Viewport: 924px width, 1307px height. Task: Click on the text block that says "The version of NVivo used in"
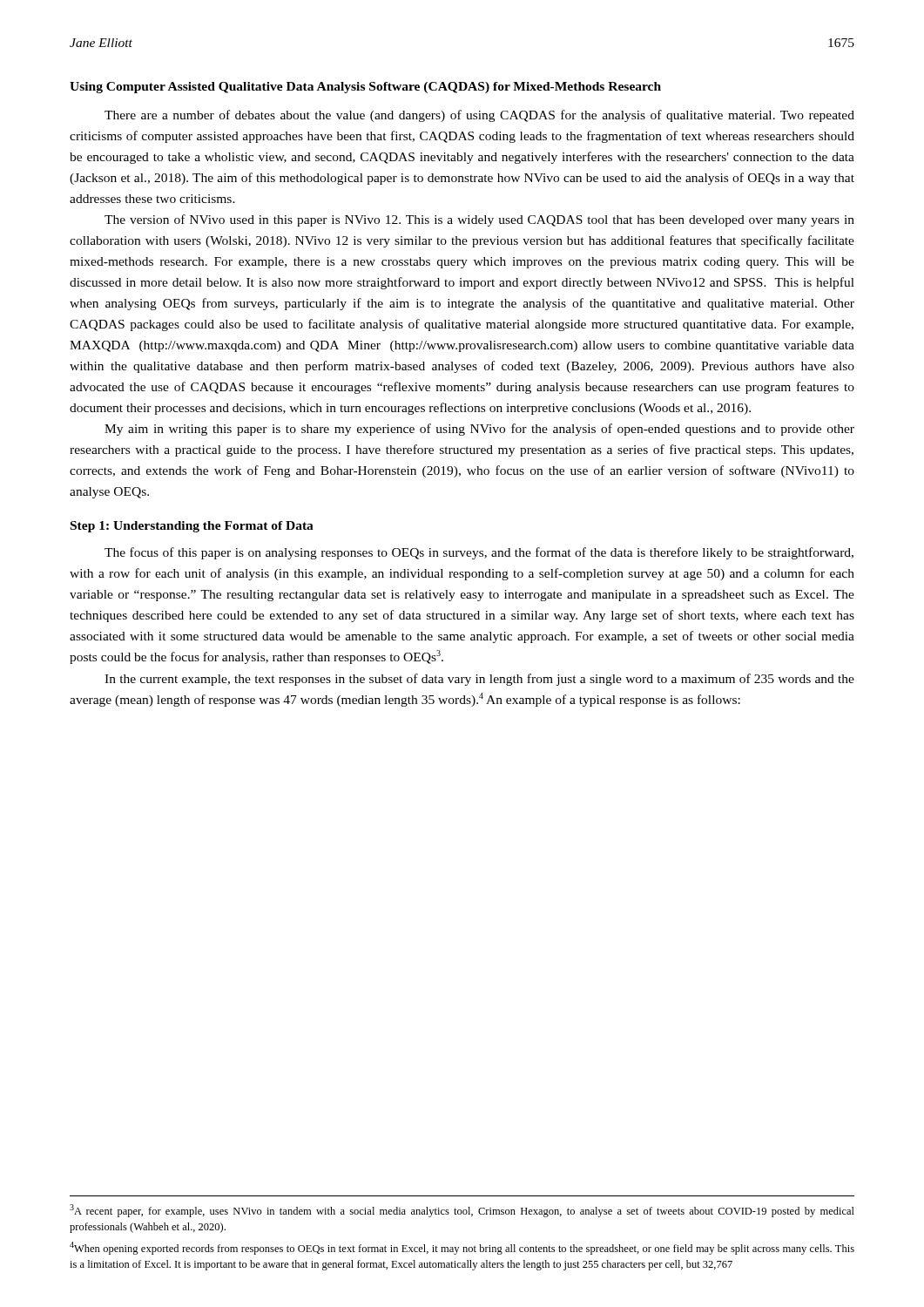[x=462, y=313]
